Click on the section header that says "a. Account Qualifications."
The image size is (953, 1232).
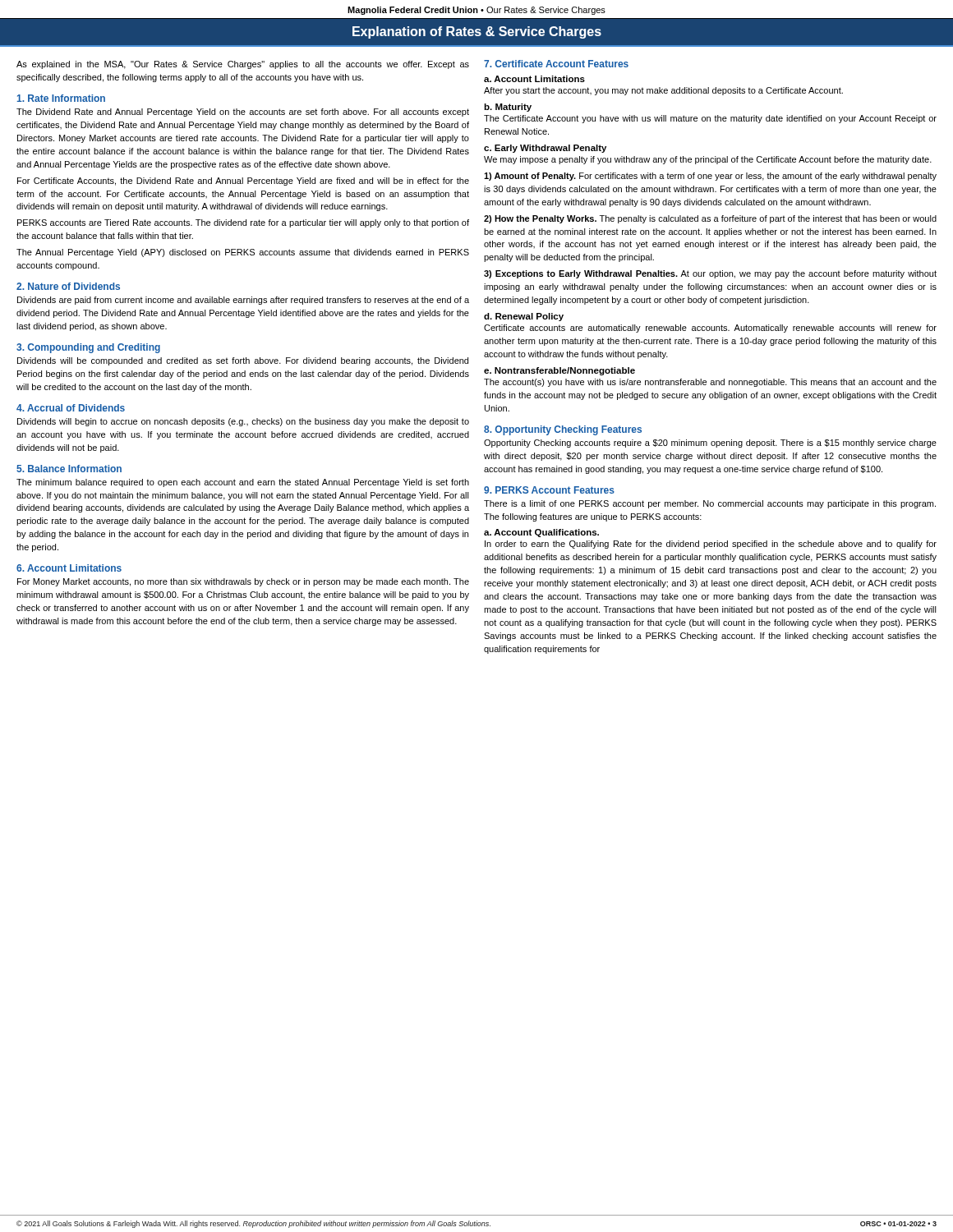[542, 533]
